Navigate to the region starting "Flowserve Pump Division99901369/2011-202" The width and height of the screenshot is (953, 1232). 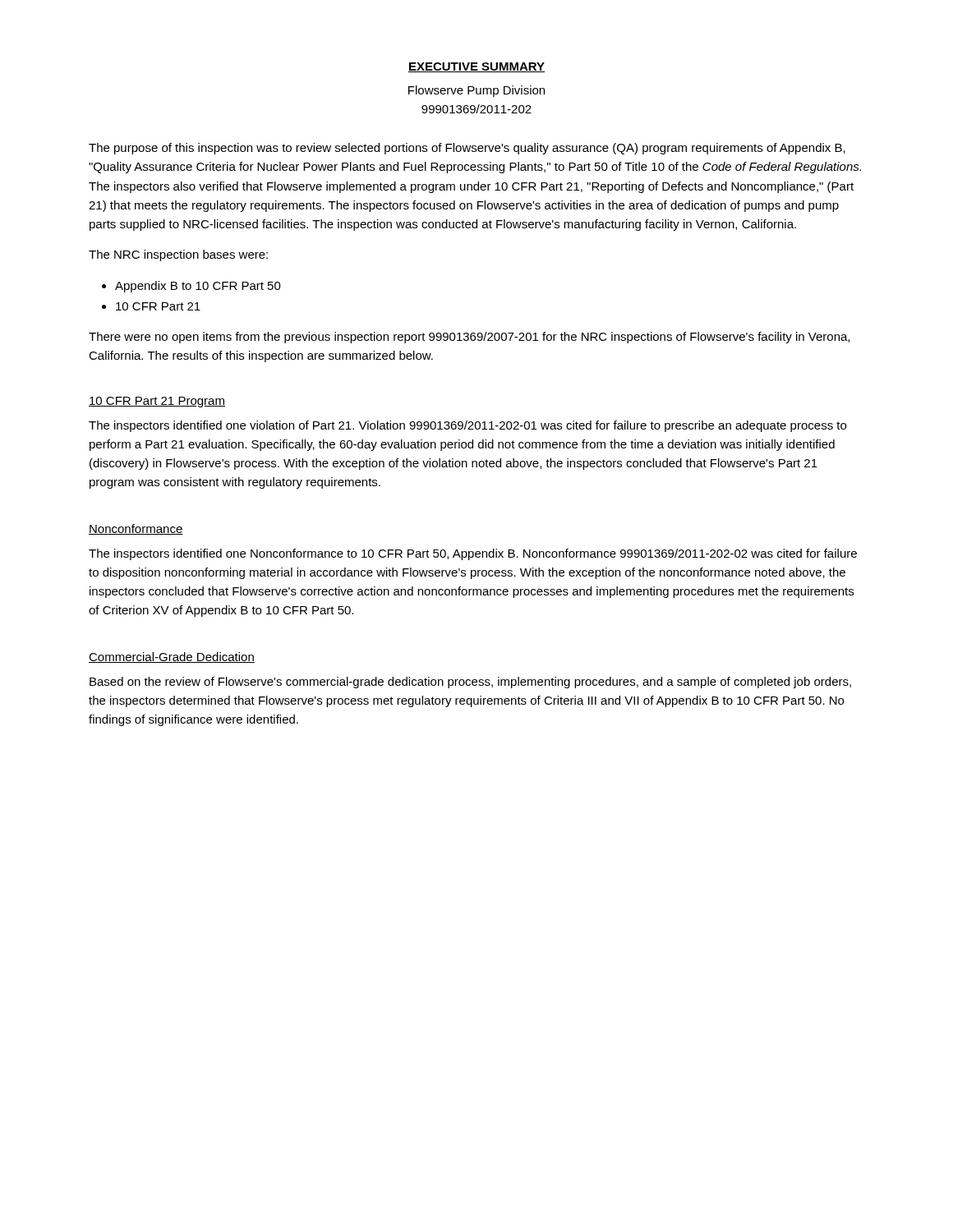[x=476, y=99]
